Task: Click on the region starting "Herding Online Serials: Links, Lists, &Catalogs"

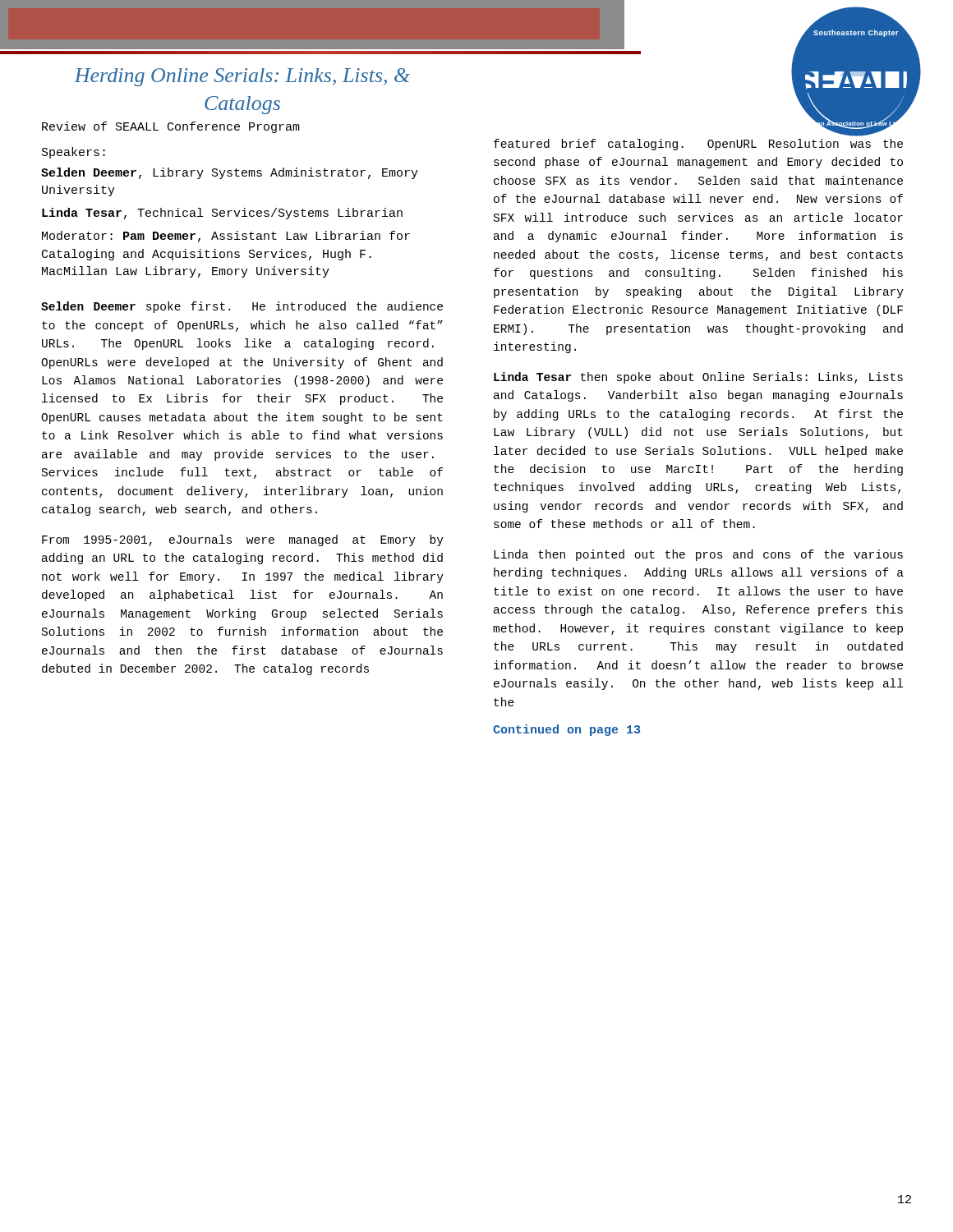Action: coord(242,89)
